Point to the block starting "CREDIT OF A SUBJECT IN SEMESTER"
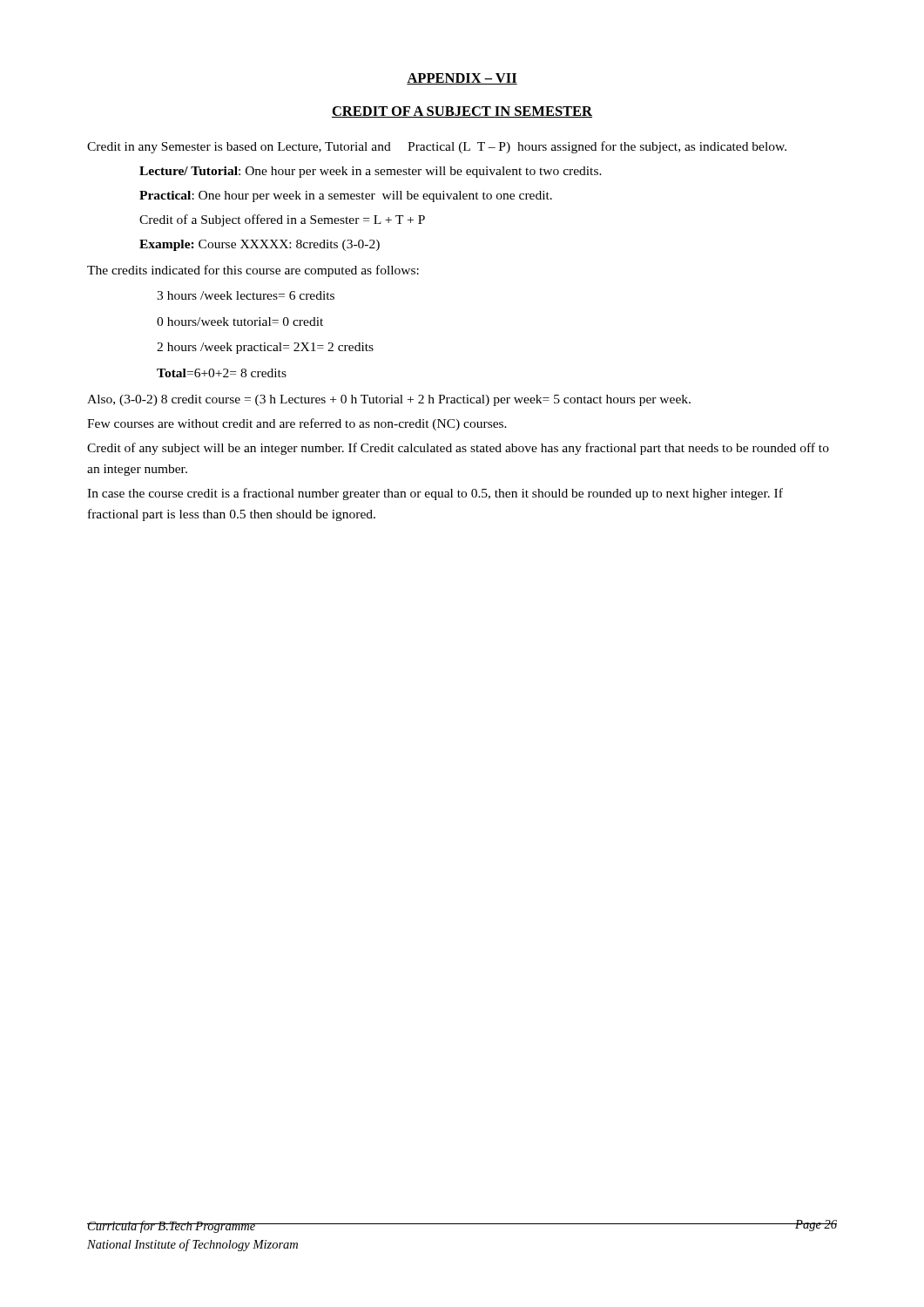Image resolution: width=924 pixels, height=1307 pixels. click(x=462, y=112)
